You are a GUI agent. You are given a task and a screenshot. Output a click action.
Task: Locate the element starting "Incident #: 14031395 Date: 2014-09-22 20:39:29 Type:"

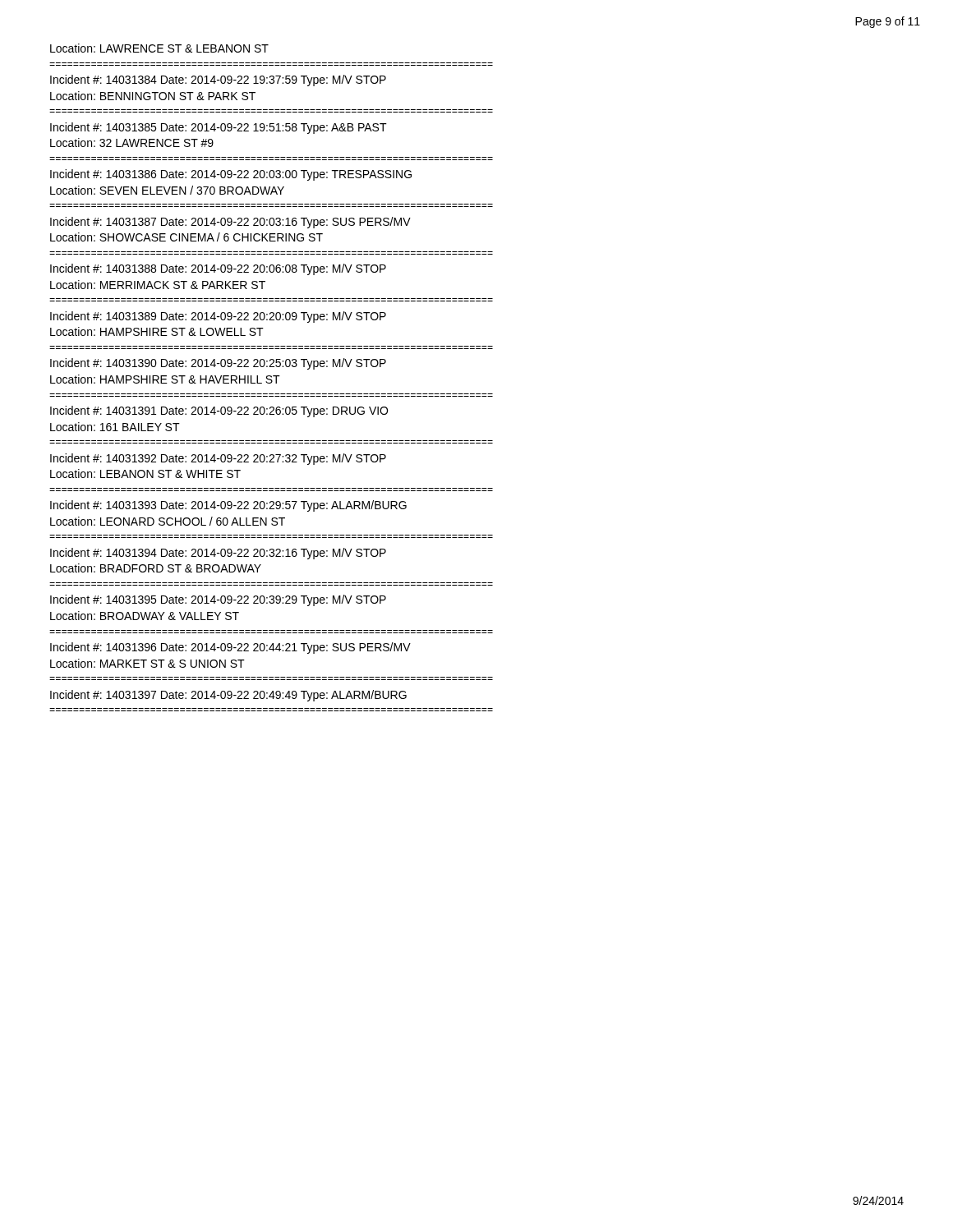coord(218,608)
